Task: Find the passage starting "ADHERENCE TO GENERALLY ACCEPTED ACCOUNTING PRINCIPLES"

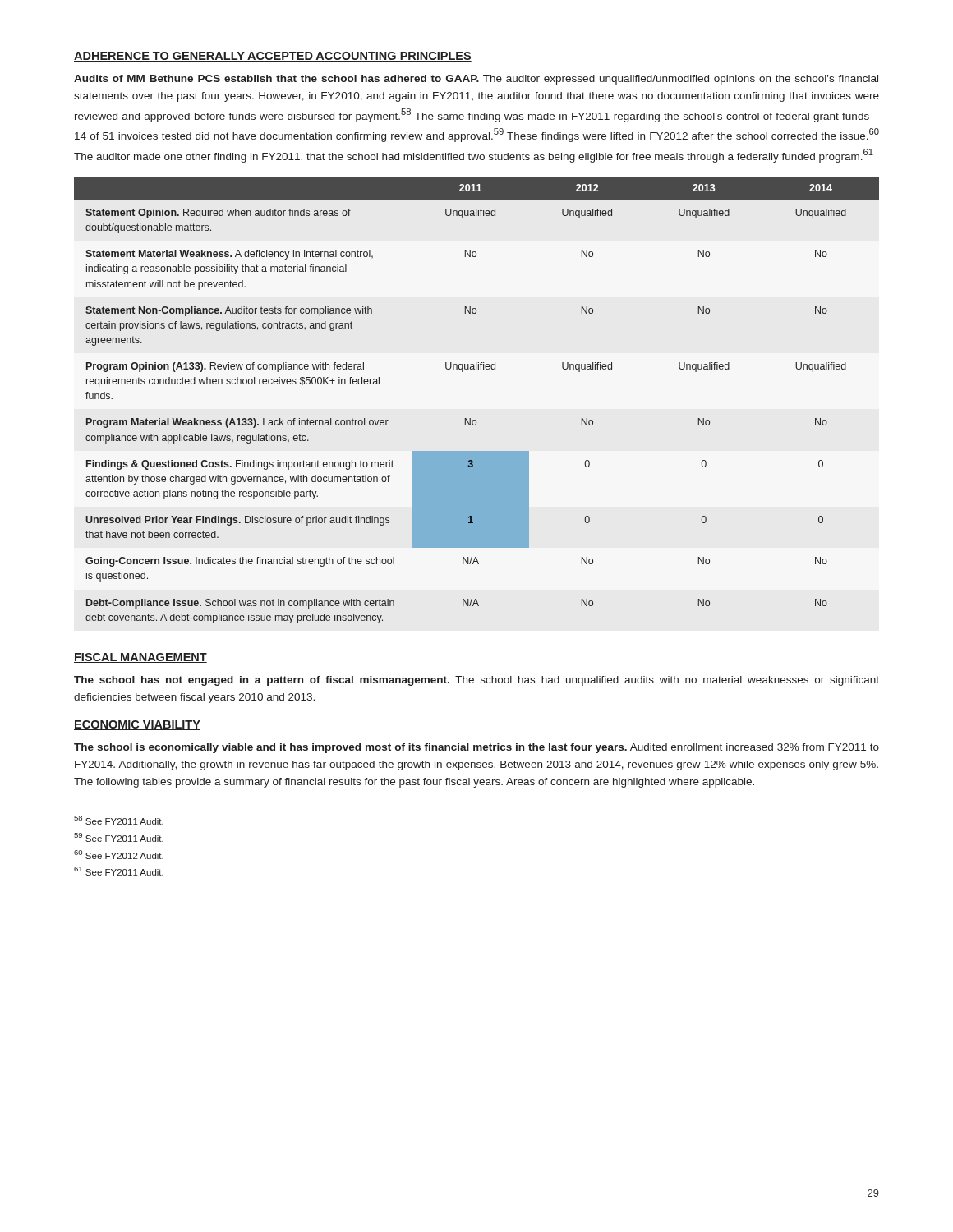Action: [x=273, y=56]
